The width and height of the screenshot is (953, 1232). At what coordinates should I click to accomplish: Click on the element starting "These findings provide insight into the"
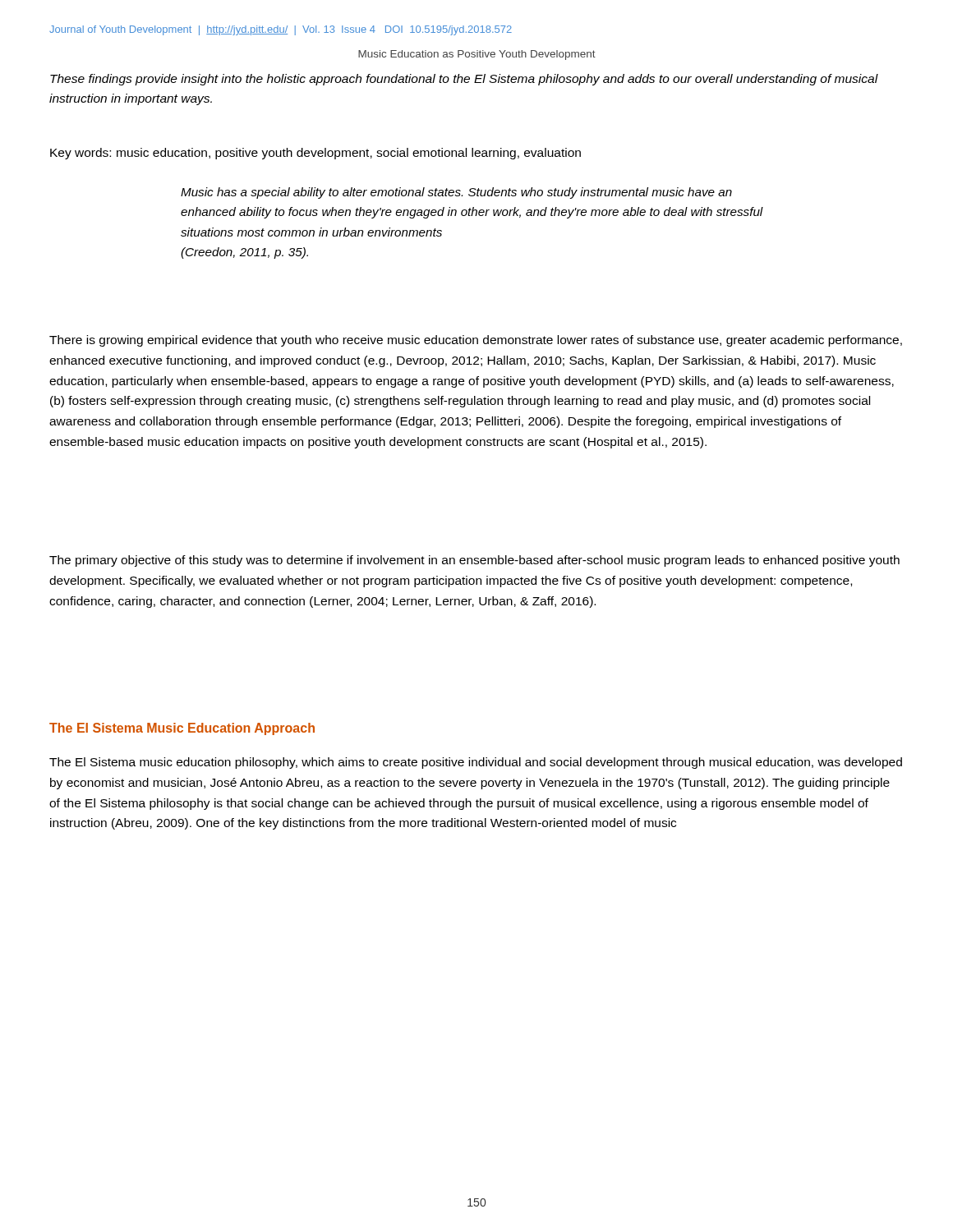(x=463, y=88)
